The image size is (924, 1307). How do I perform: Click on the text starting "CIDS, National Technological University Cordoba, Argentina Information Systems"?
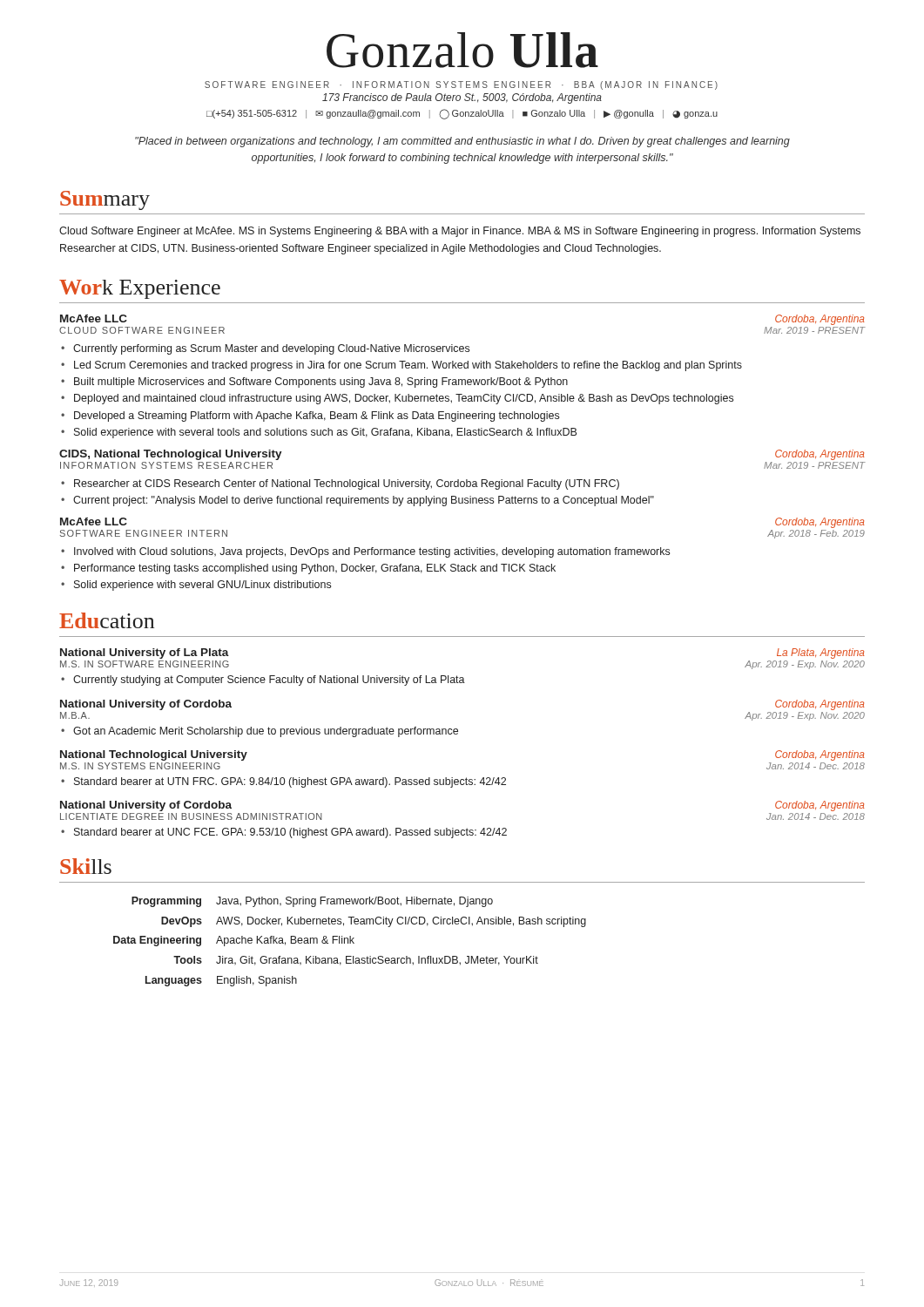(175, 454)
